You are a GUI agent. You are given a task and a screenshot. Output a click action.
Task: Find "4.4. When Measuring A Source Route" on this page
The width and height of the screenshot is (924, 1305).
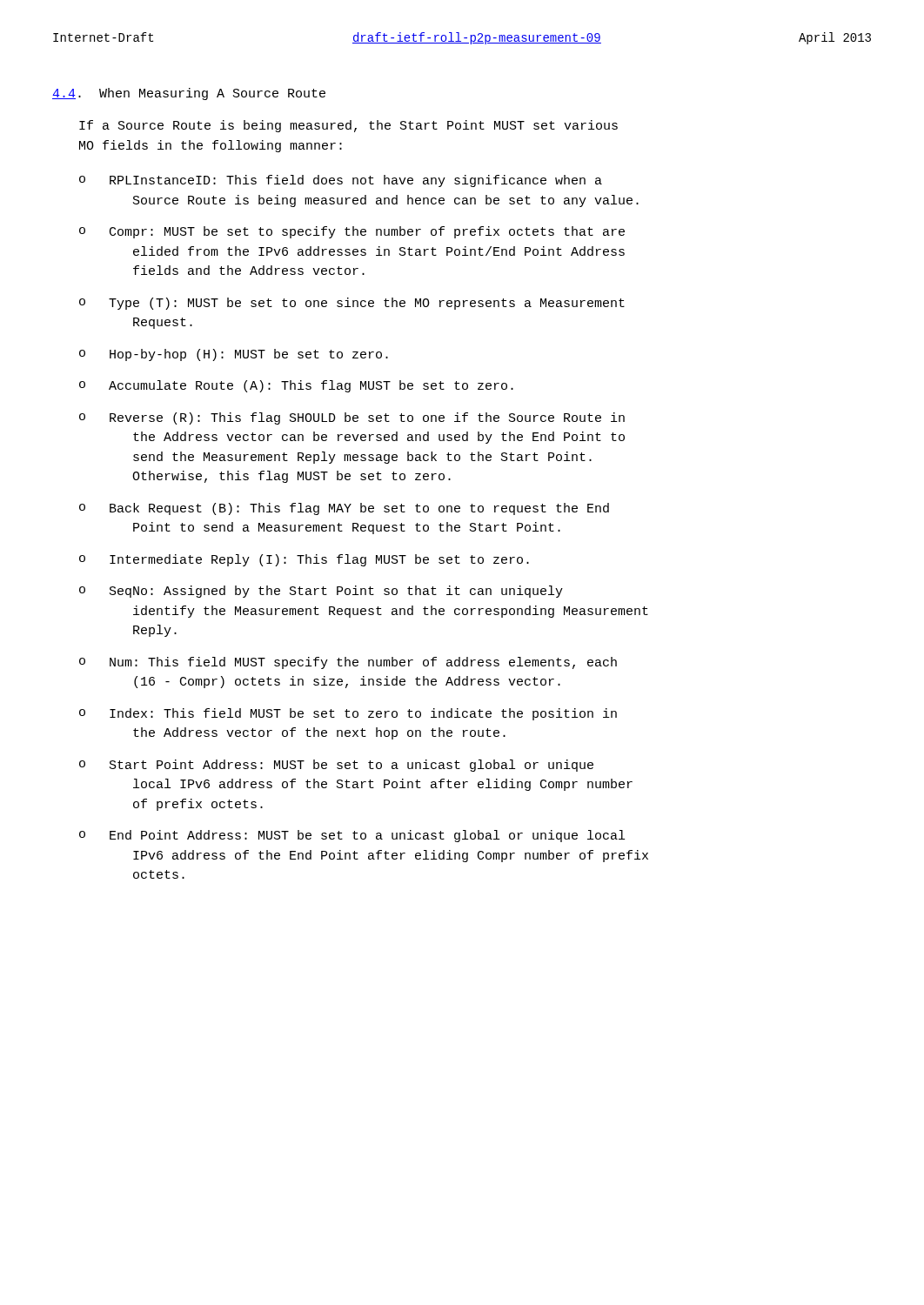tap(189, 94)
